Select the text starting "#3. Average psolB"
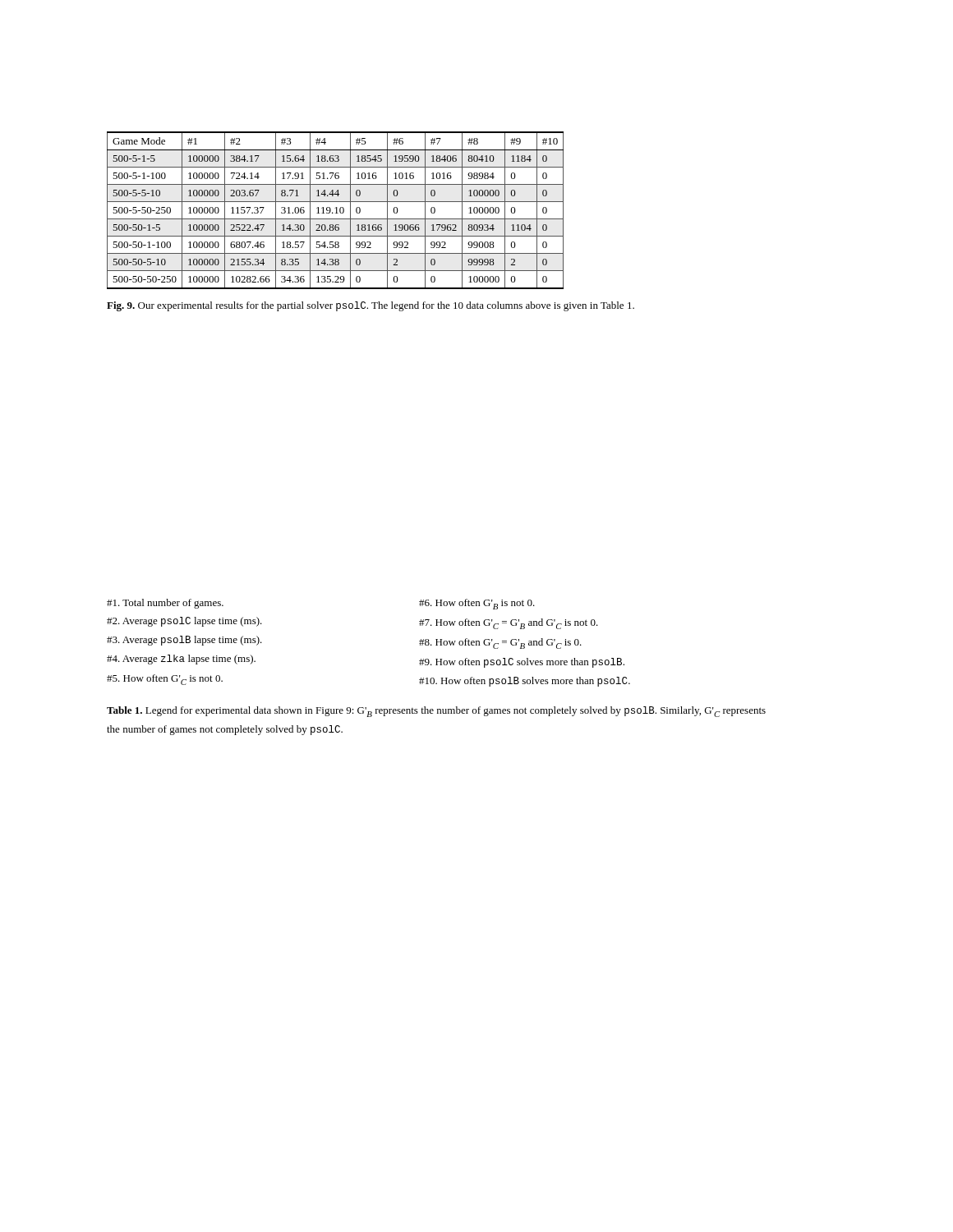The image size is (953, 1232). 185,640
